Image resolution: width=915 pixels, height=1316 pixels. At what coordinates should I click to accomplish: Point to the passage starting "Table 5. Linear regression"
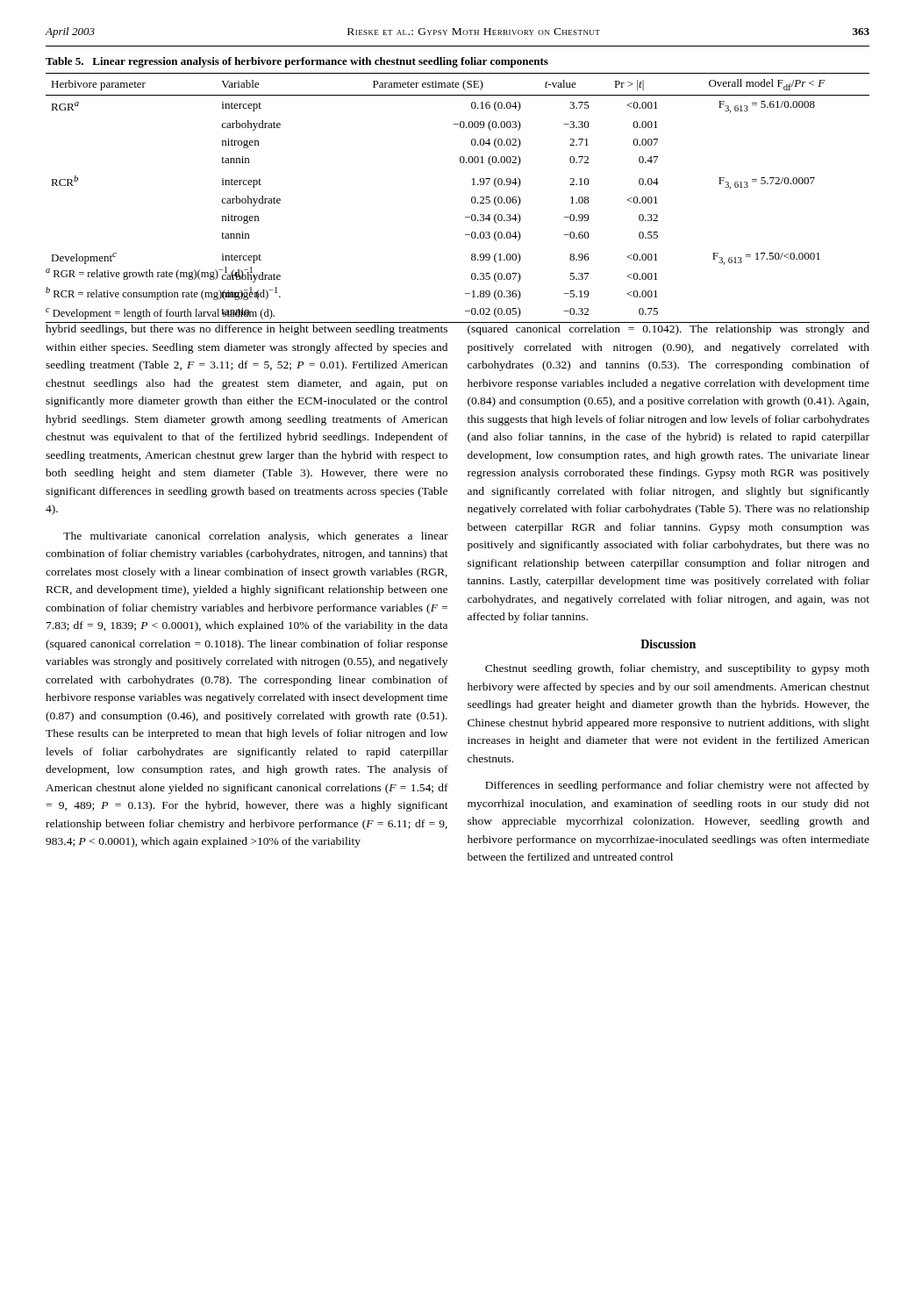click(297, 61)
